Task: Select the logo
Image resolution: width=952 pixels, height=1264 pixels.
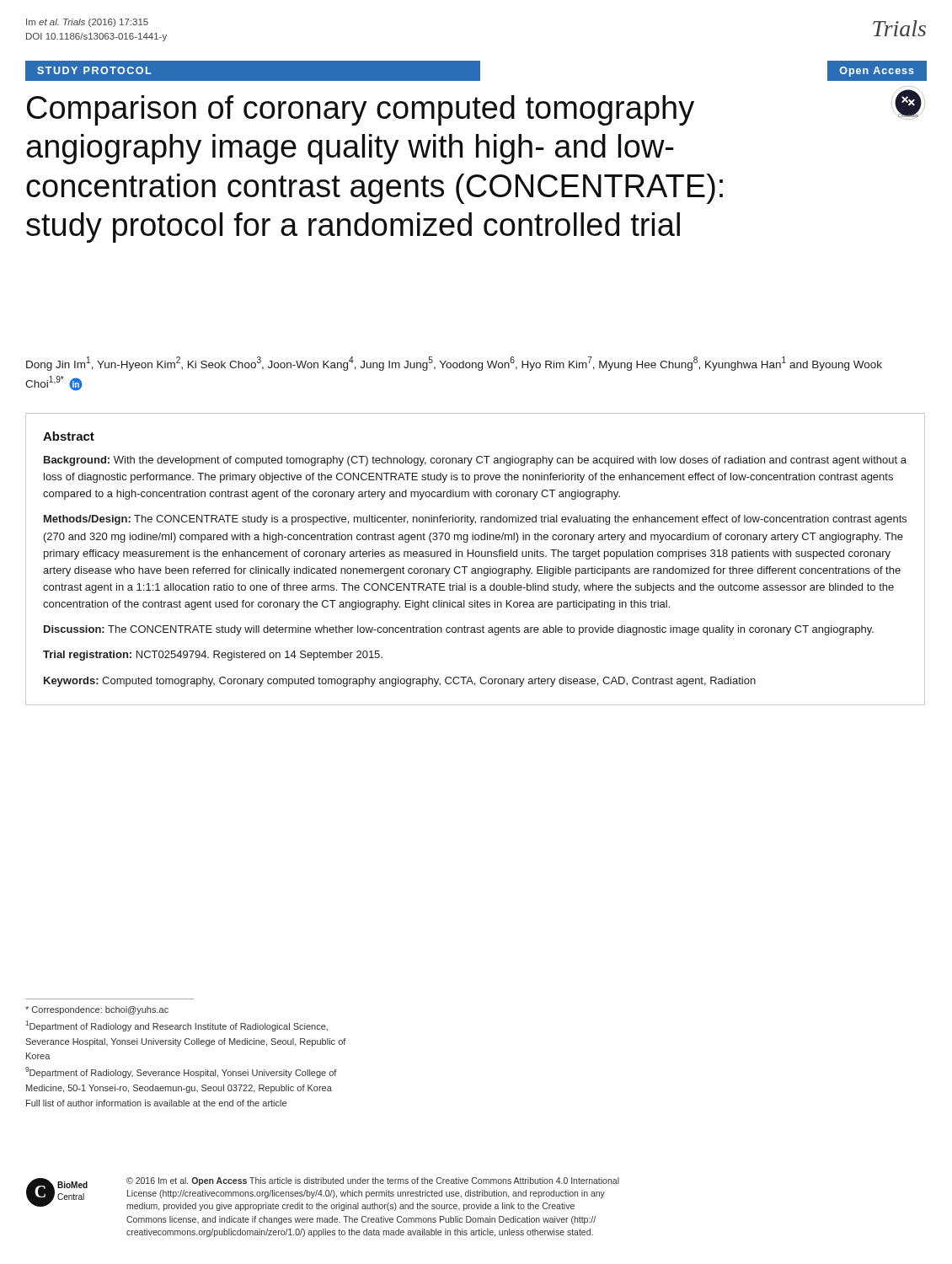Action: (x=908, y=104)
